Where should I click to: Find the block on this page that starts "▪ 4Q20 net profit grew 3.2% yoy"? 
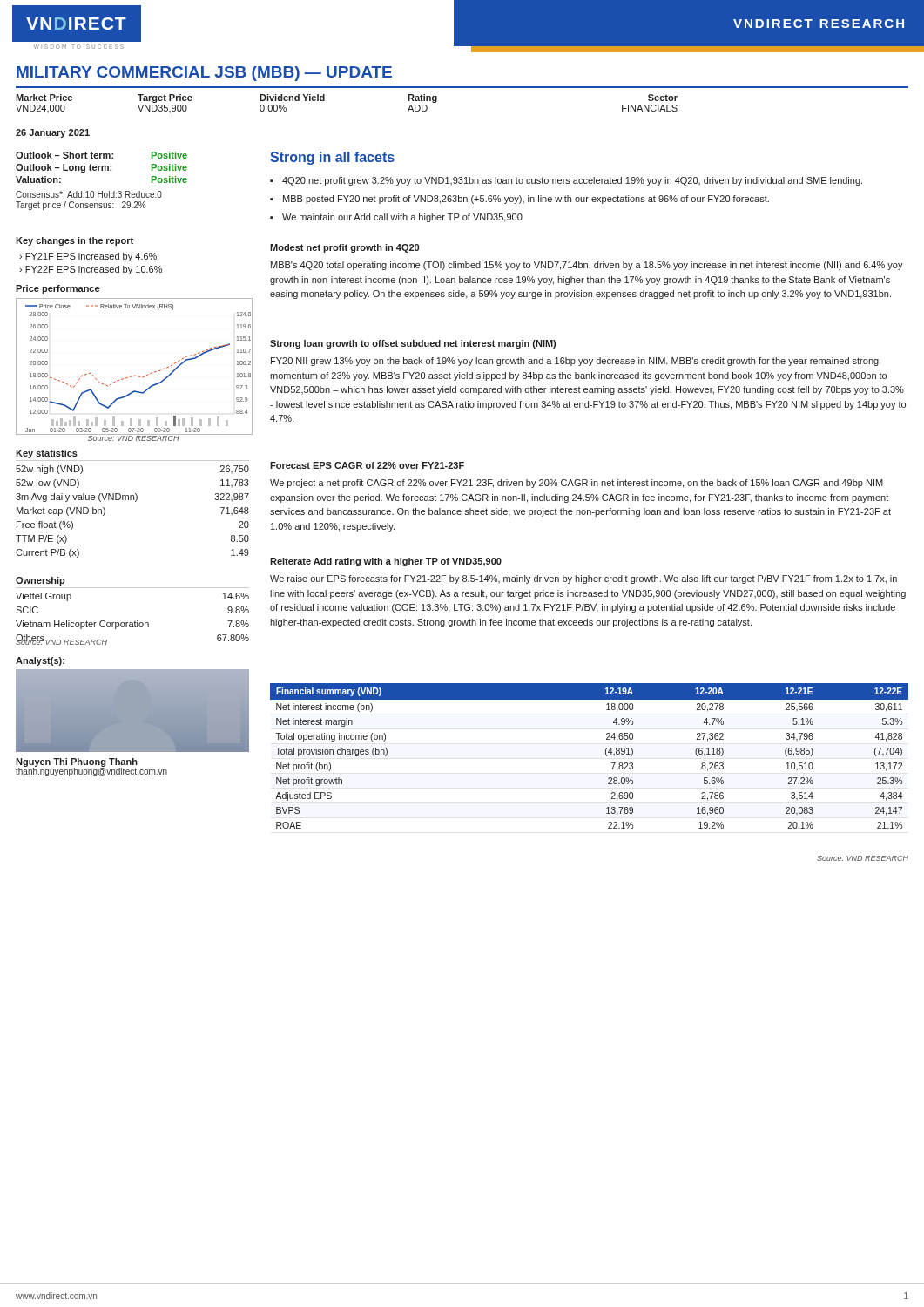[x=567, y=181]
